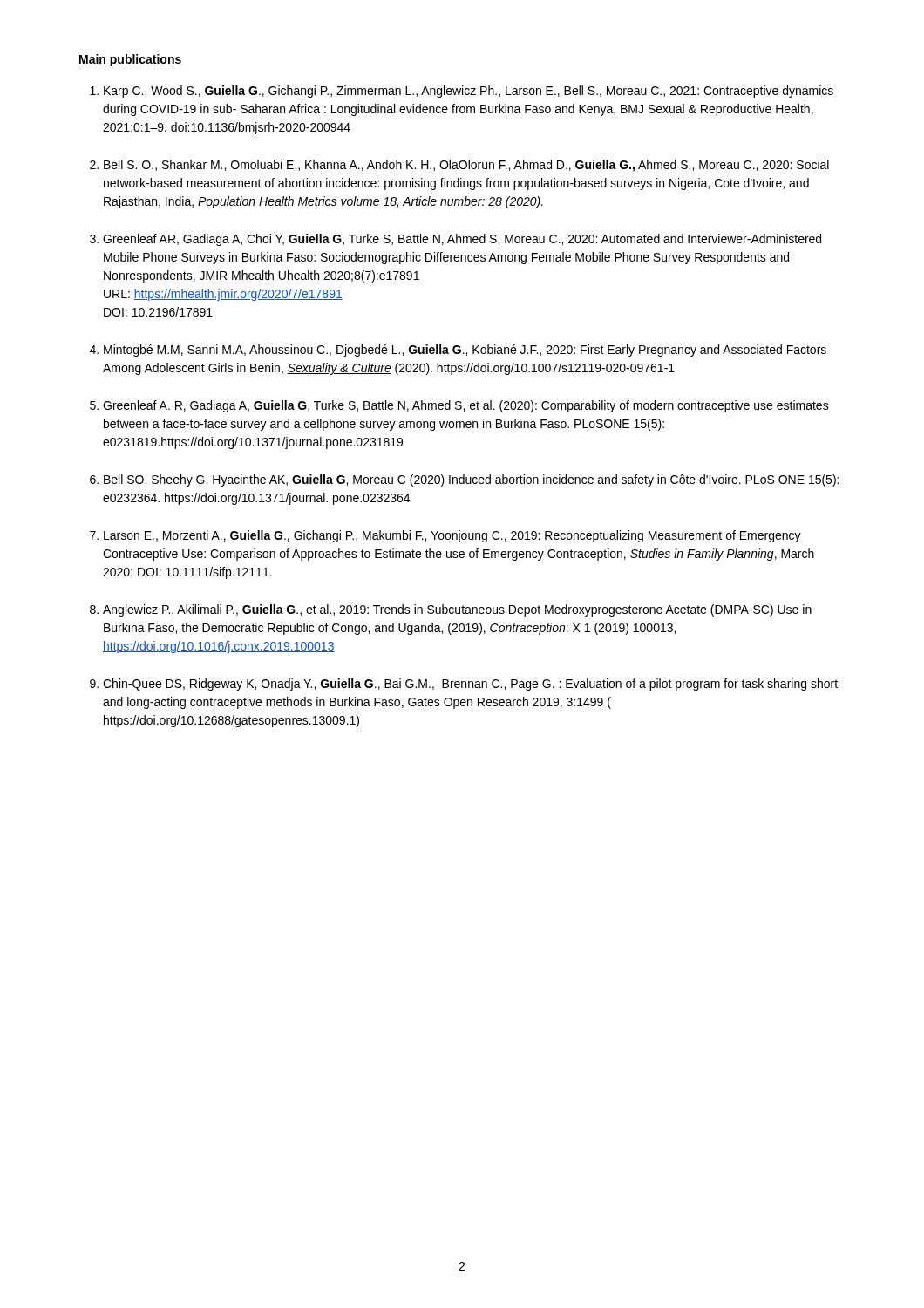Click on the block starting "Bell SO, Sheehy G, Hyacinthe AK, Guiella G,"
The image size is (924, 1308).
(x=471, y=489)
